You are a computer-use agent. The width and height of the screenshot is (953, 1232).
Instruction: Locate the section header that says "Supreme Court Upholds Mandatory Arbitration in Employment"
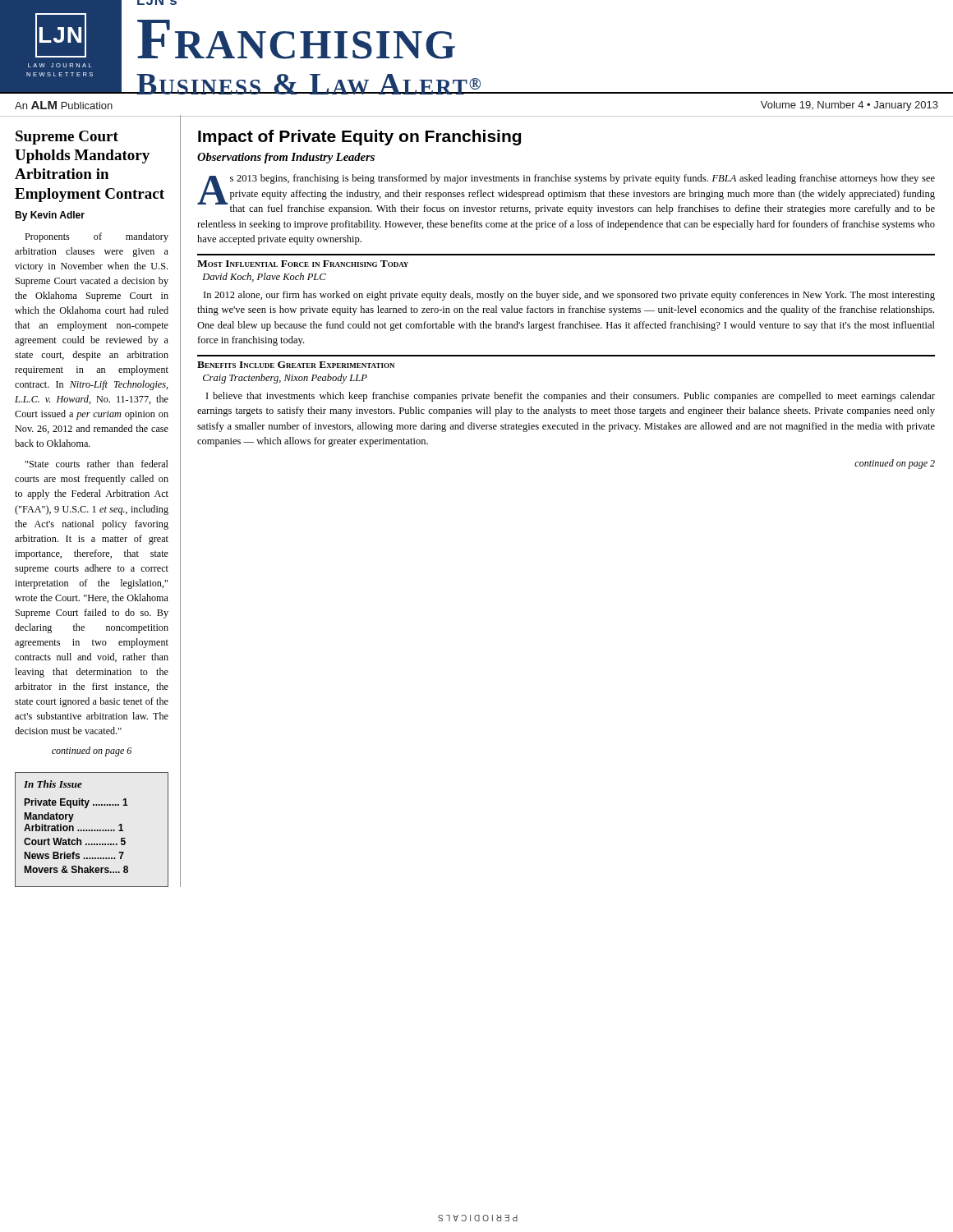(90, 164)
